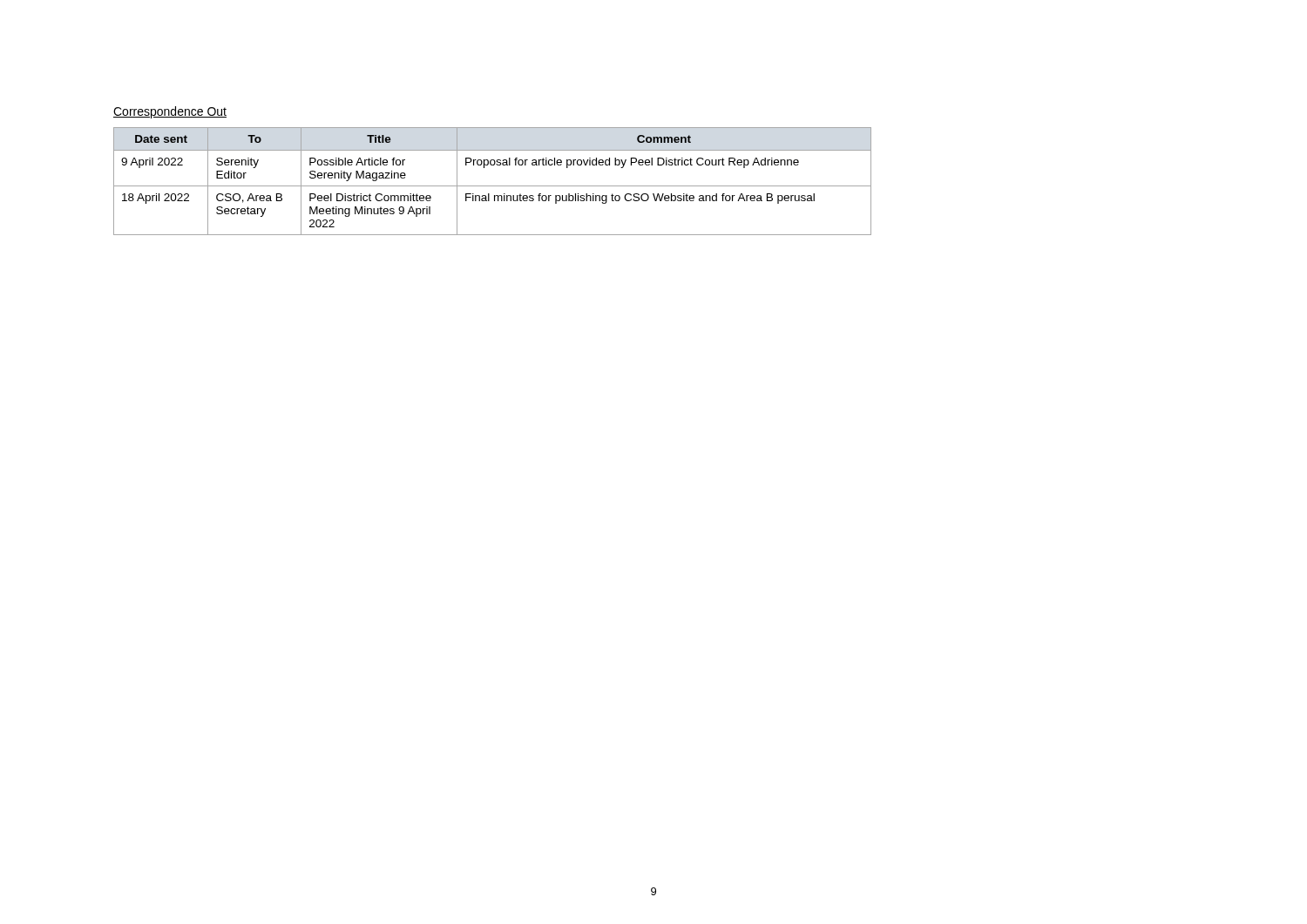Where does it say "Correspondence Out"?
Screen dimensions: 924x1307
pyautogui.click(x=170, y=111)
